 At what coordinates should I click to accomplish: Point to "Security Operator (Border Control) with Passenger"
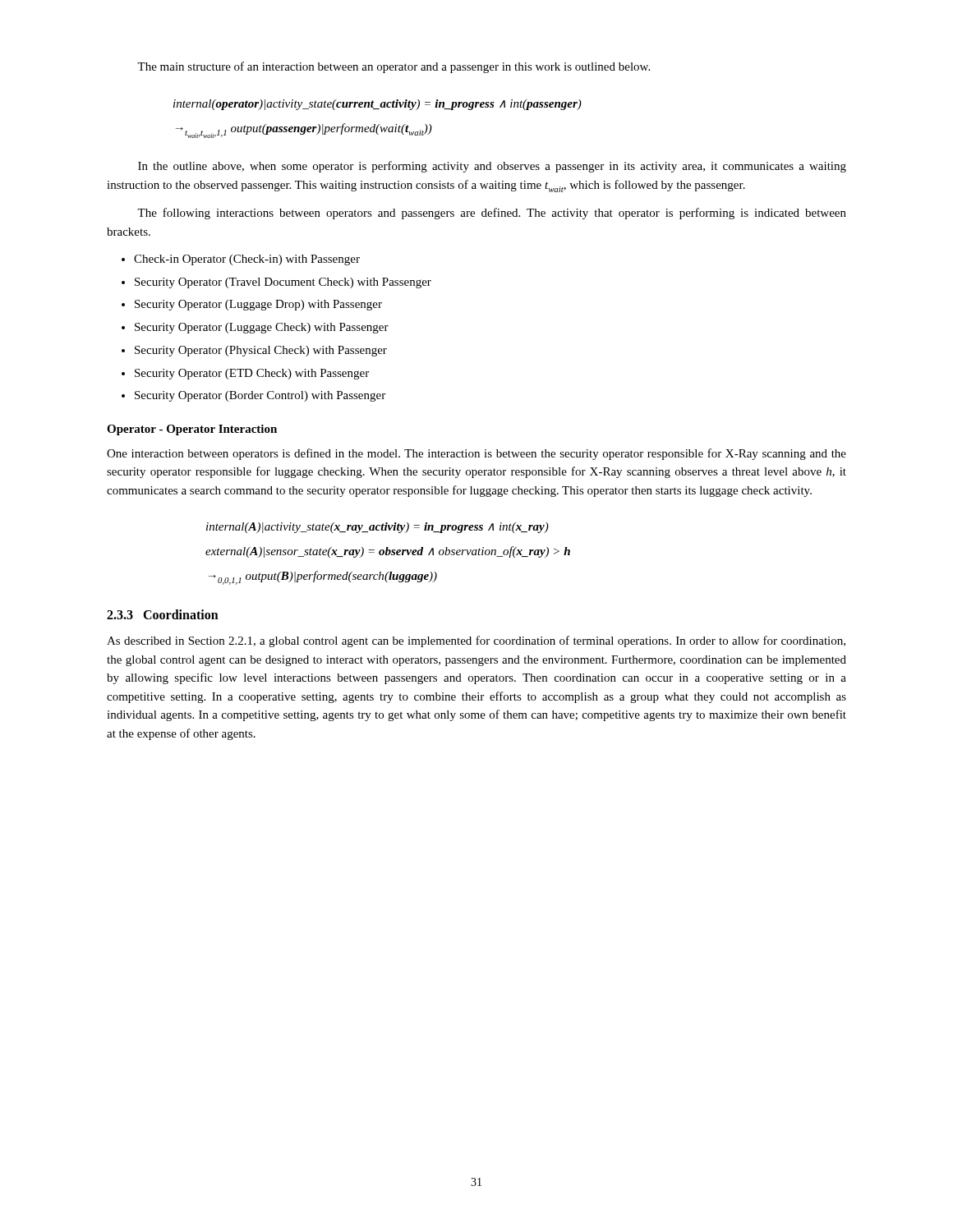(260, 396)
